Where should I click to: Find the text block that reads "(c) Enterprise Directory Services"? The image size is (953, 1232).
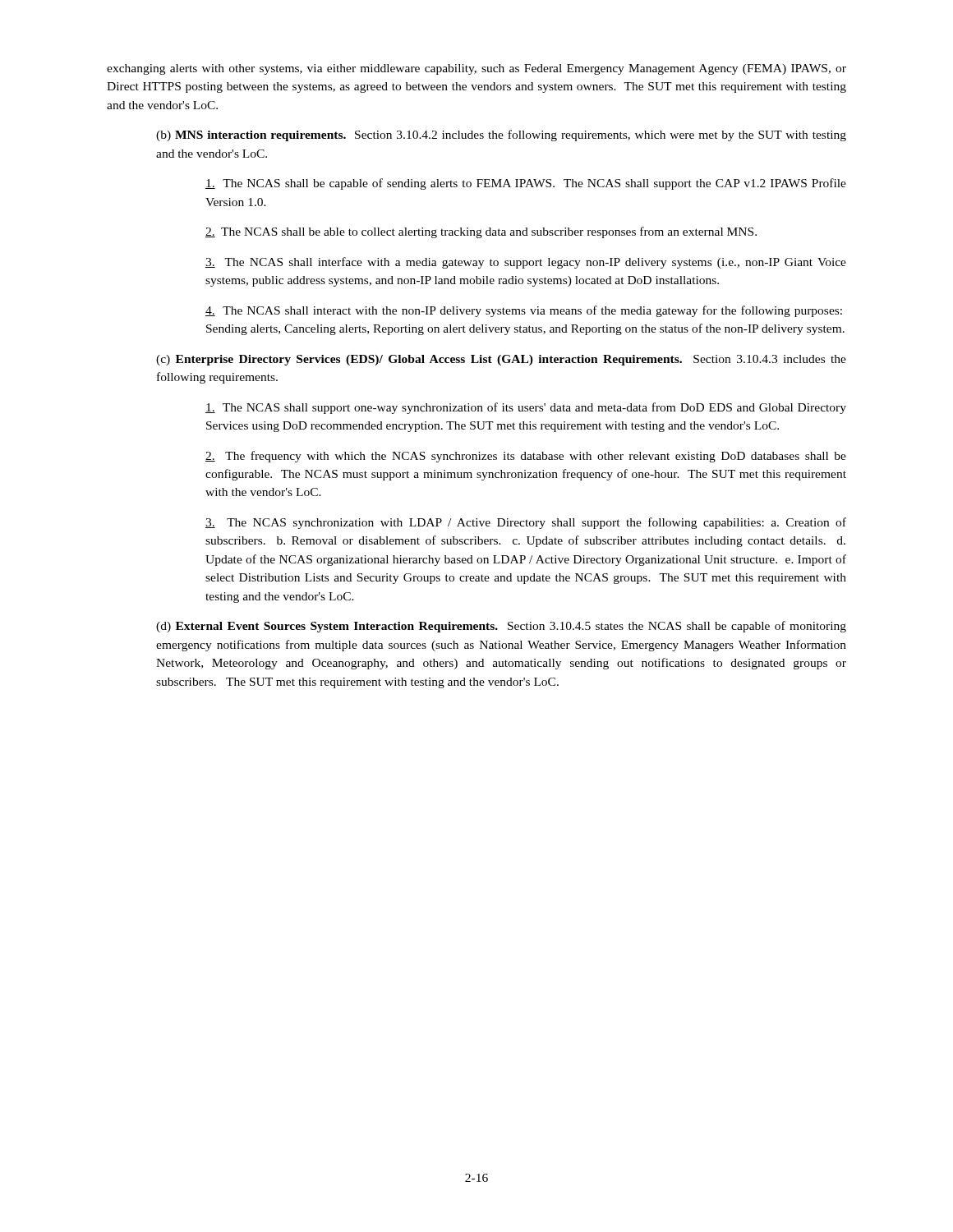(501, 367)
